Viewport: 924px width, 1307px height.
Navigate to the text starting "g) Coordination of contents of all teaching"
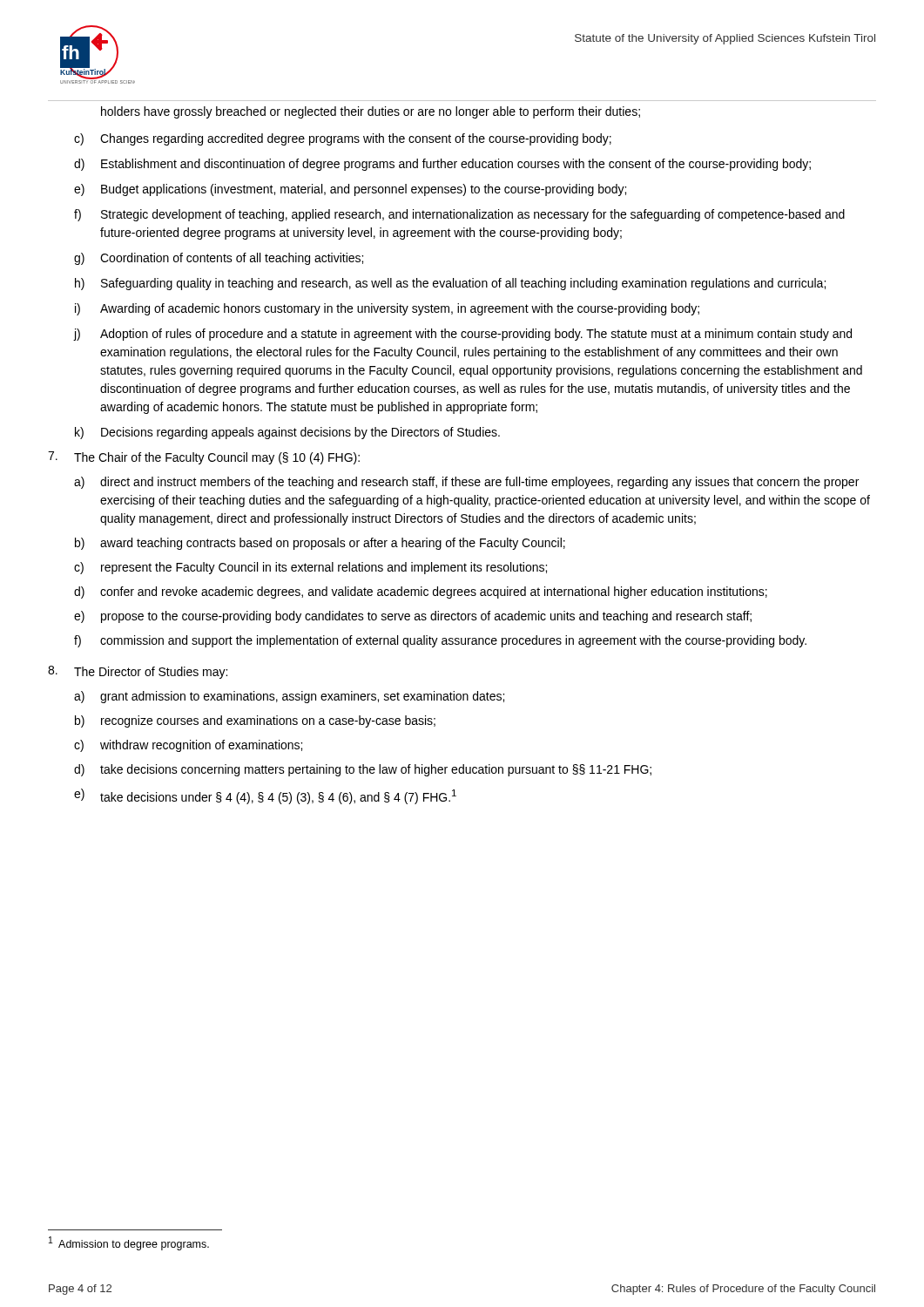(x=219, y=259)
